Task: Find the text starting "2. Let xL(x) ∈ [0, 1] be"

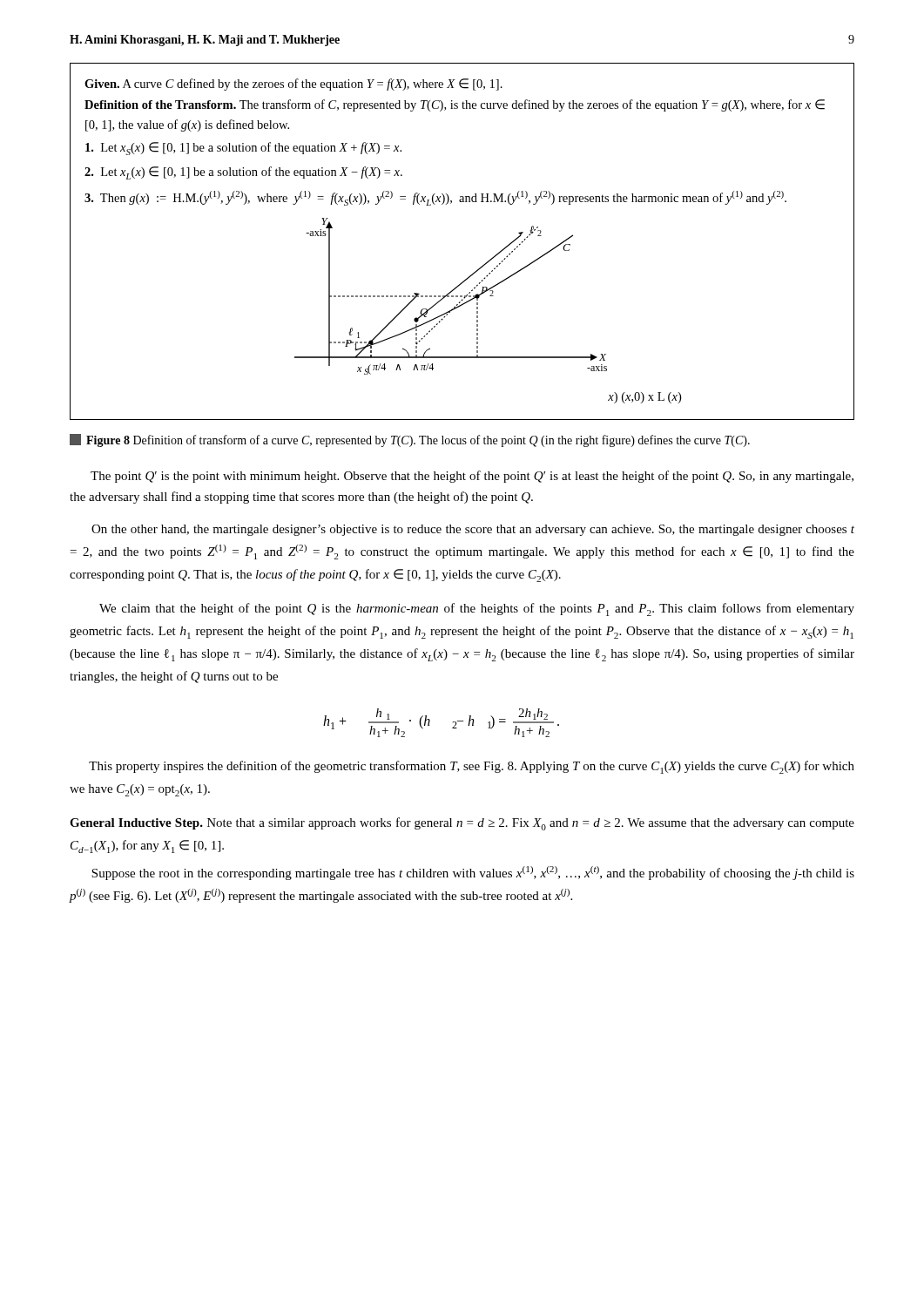Action: (244, 173)
